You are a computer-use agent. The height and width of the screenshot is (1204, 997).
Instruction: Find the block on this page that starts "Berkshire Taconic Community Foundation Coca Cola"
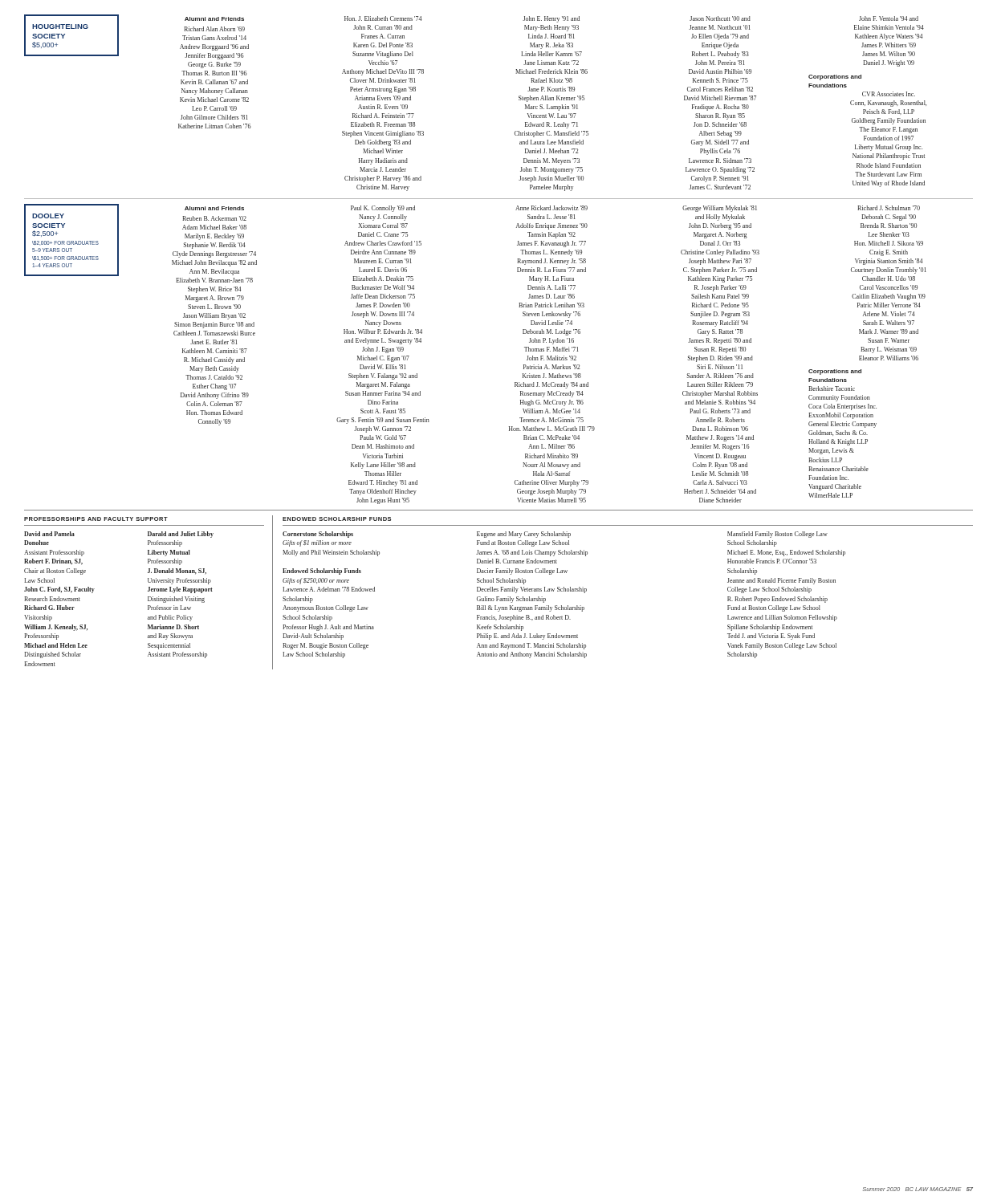tap(832, 388)
